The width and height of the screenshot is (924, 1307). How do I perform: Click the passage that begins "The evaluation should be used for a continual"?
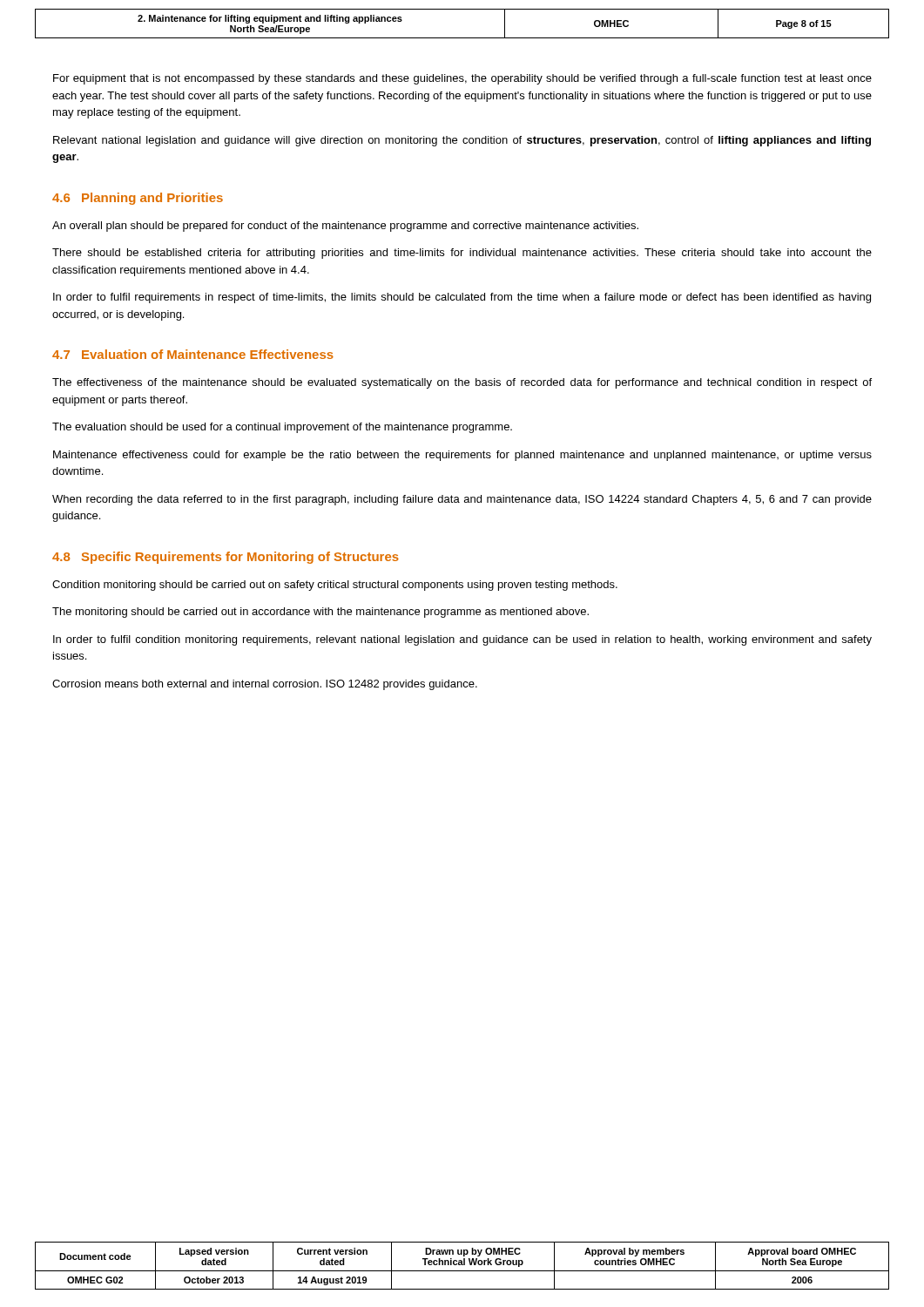coord(283,426)
